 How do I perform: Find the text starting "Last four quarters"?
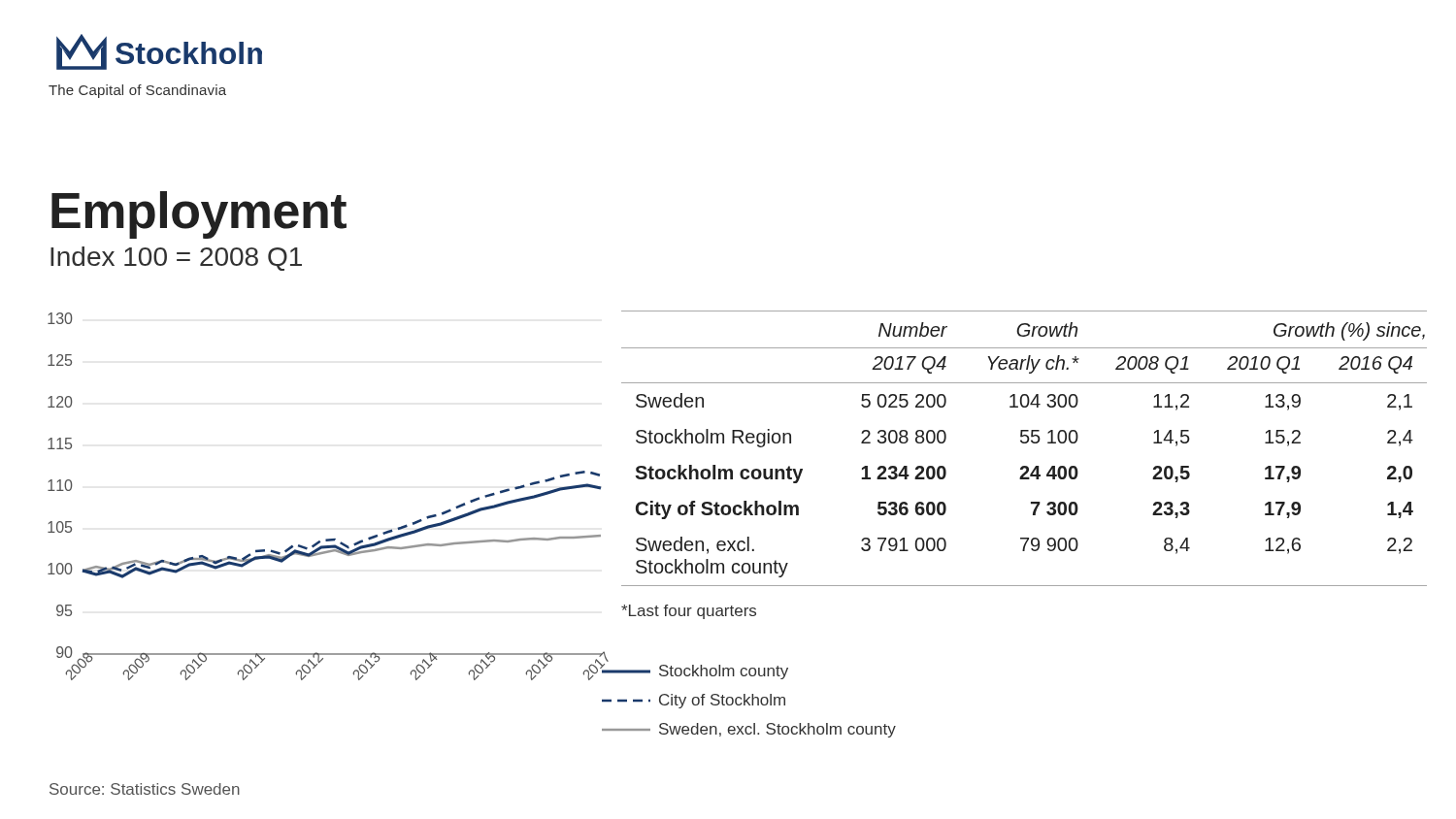(x=689, y=611)
